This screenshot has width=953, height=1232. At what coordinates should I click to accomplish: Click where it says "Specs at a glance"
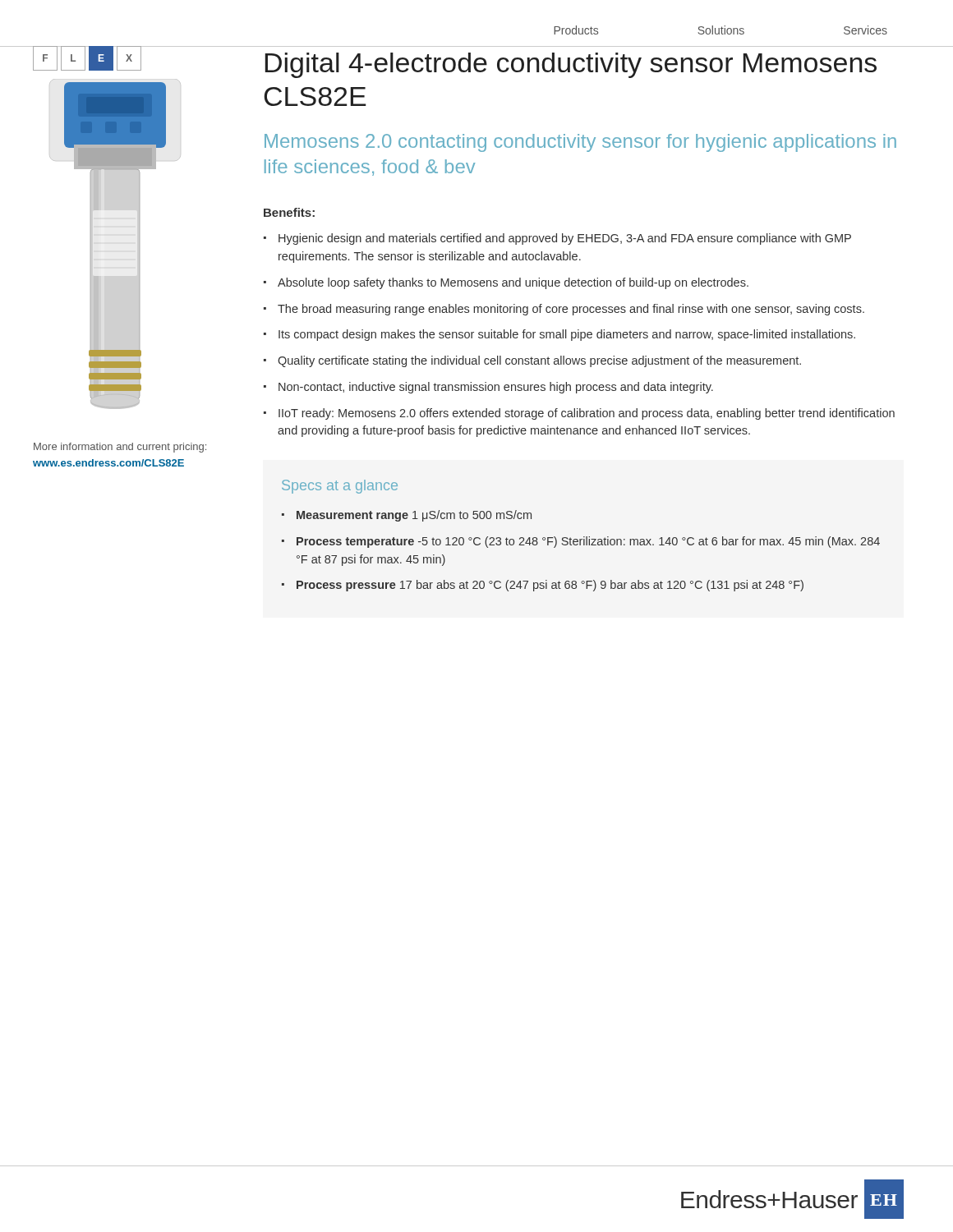(x=340, y=486)
